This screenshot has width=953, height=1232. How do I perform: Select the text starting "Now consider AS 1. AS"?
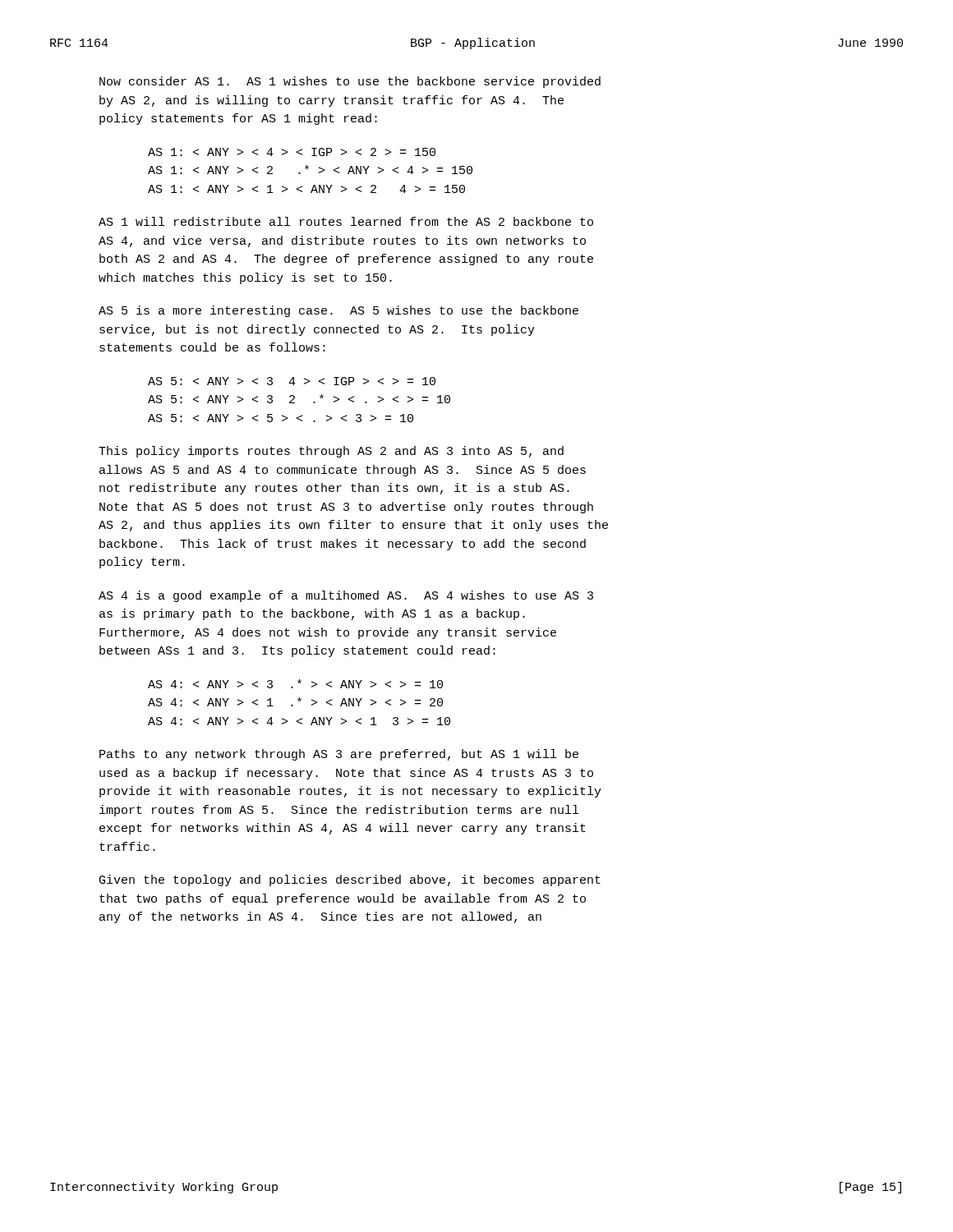[x=350, y=101]
